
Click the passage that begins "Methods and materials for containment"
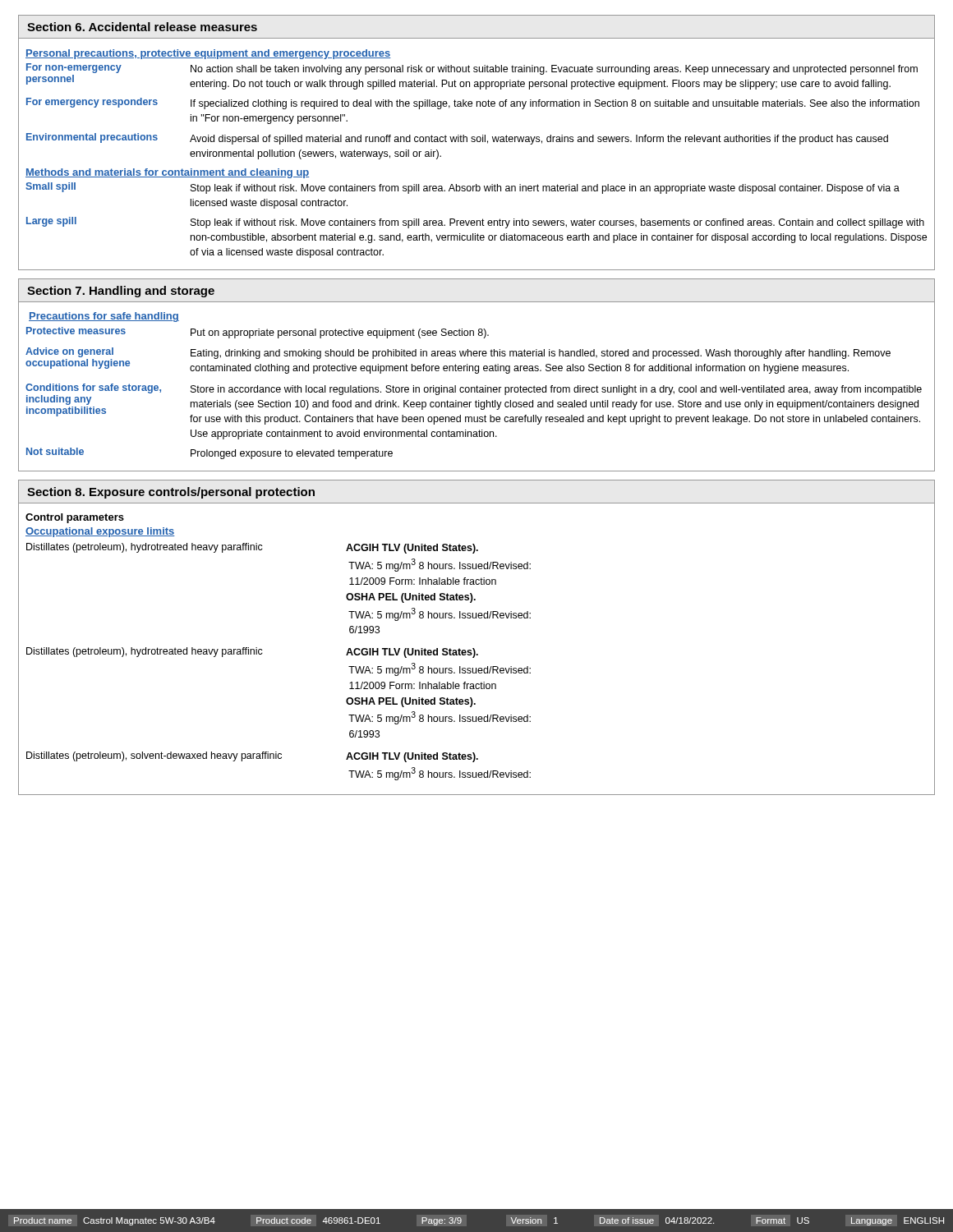pyautogui.click(x=167, y=172)
